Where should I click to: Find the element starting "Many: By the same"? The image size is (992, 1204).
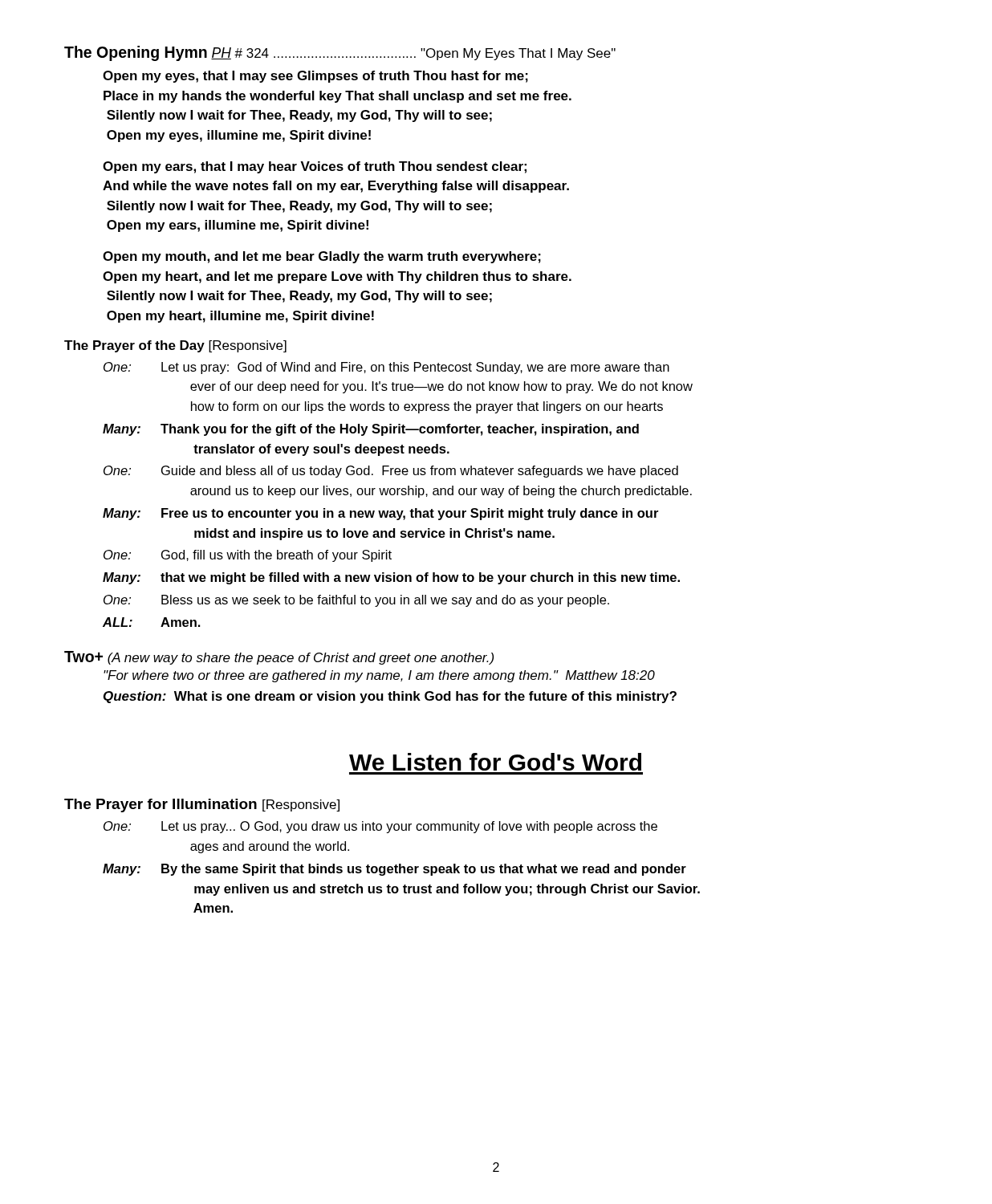(x=515, y=889)
